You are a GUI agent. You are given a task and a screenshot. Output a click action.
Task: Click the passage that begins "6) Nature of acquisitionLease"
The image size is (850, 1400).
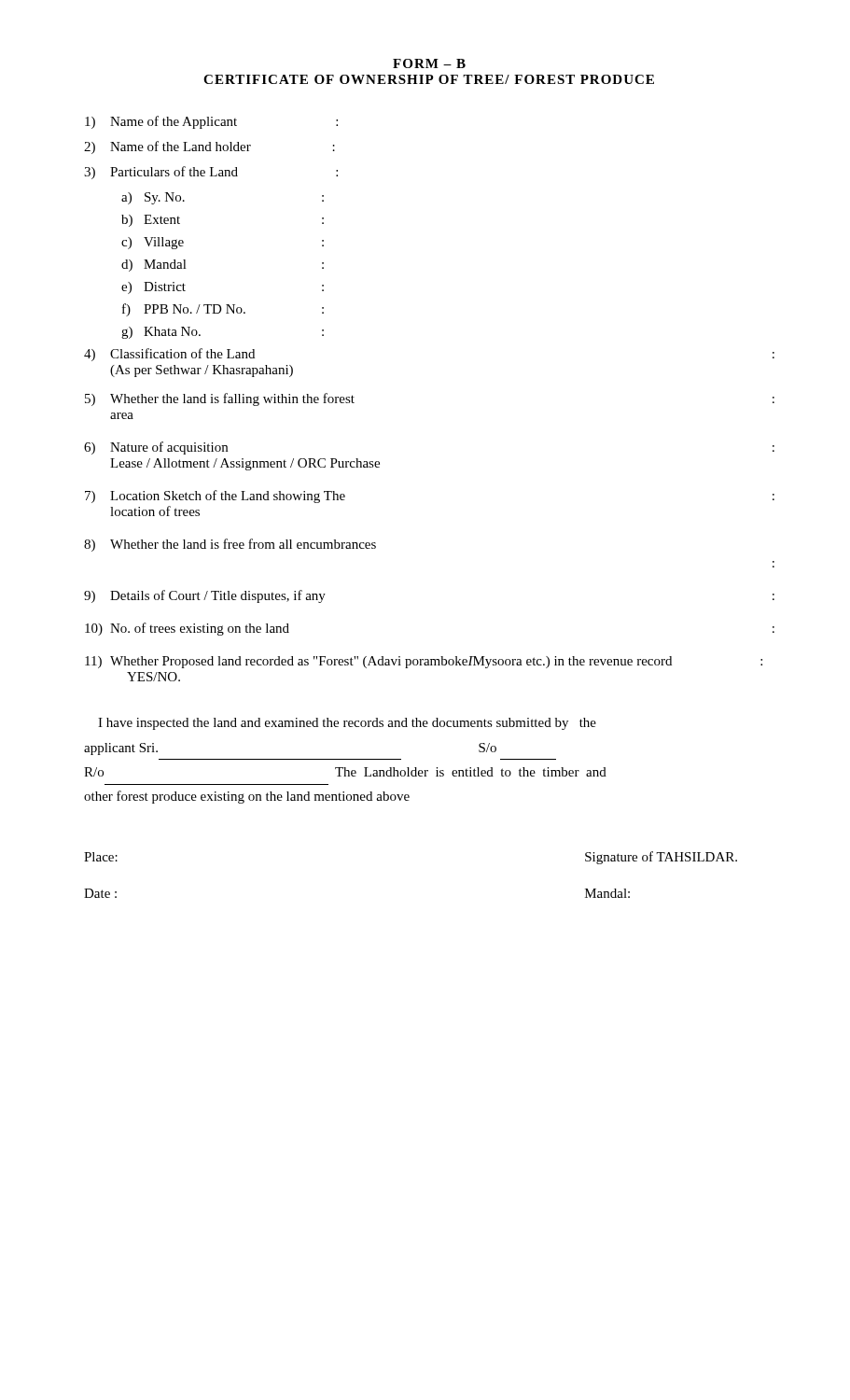(169, 448)
